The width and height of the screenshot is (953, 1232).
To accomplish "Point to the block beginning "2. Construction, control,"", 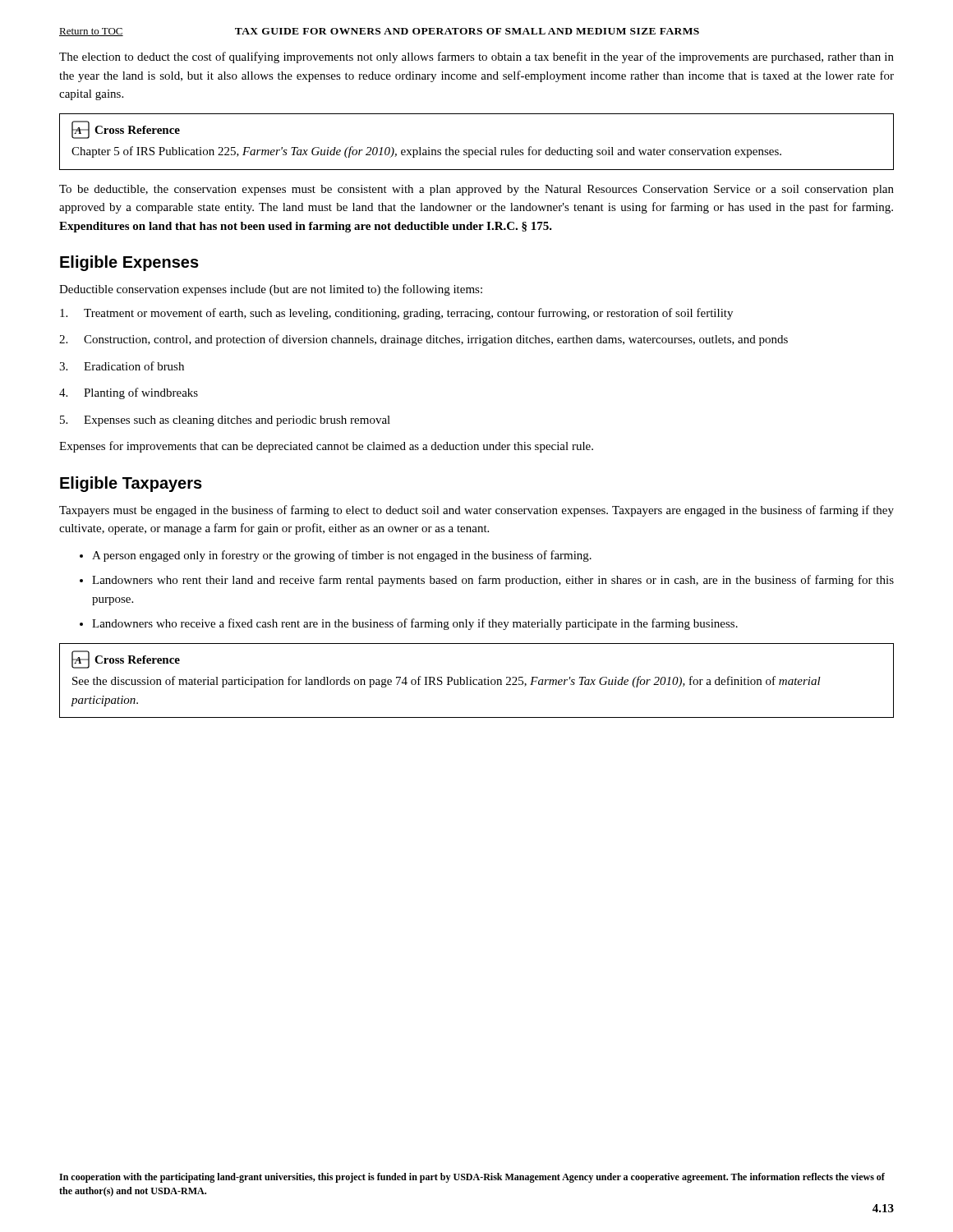I will click(x=476, y=339).
